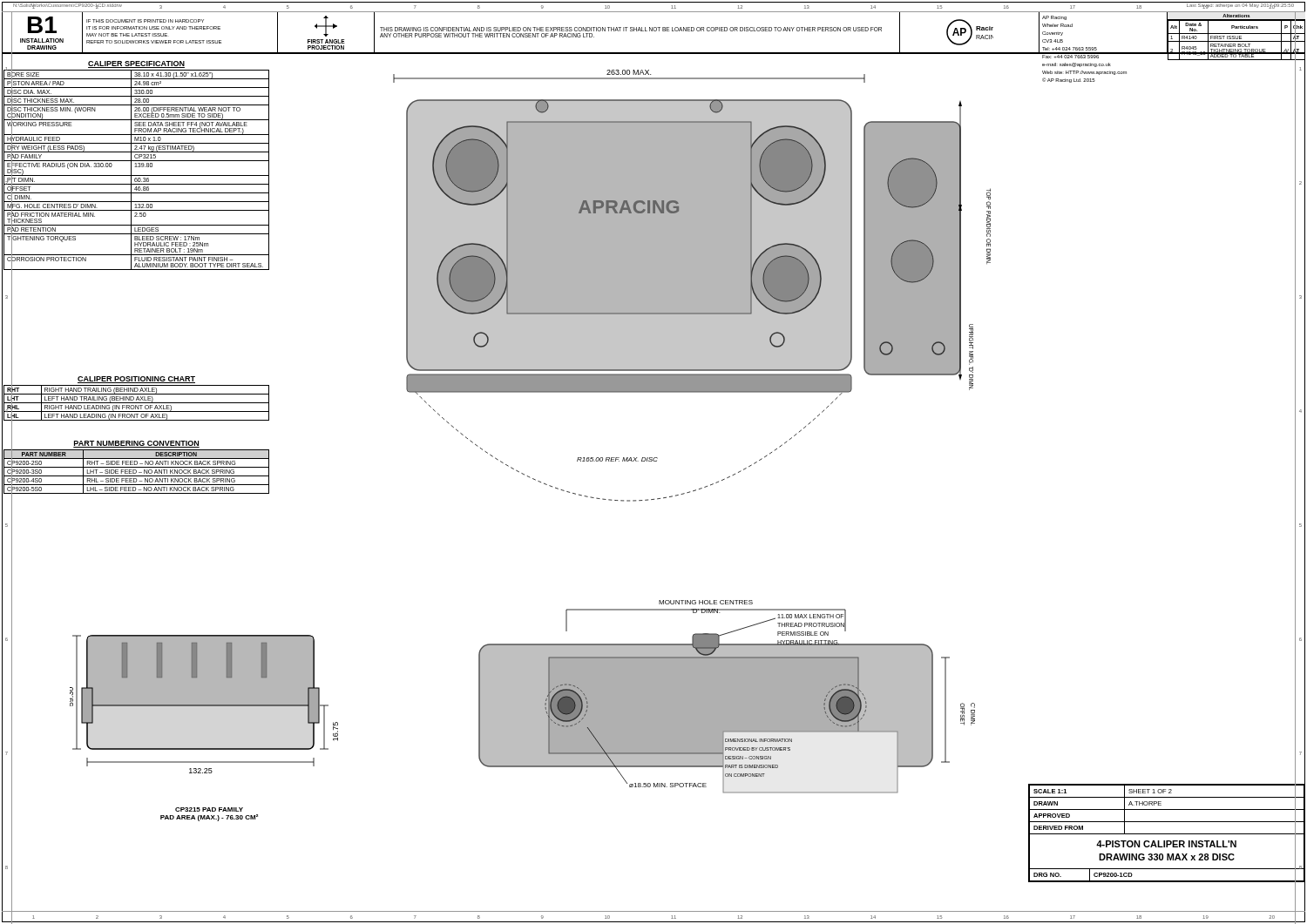Find the table that mentions "LHT – SIDE FEED –"
This screenshot has height=924, width=1307.
[136, 472]
